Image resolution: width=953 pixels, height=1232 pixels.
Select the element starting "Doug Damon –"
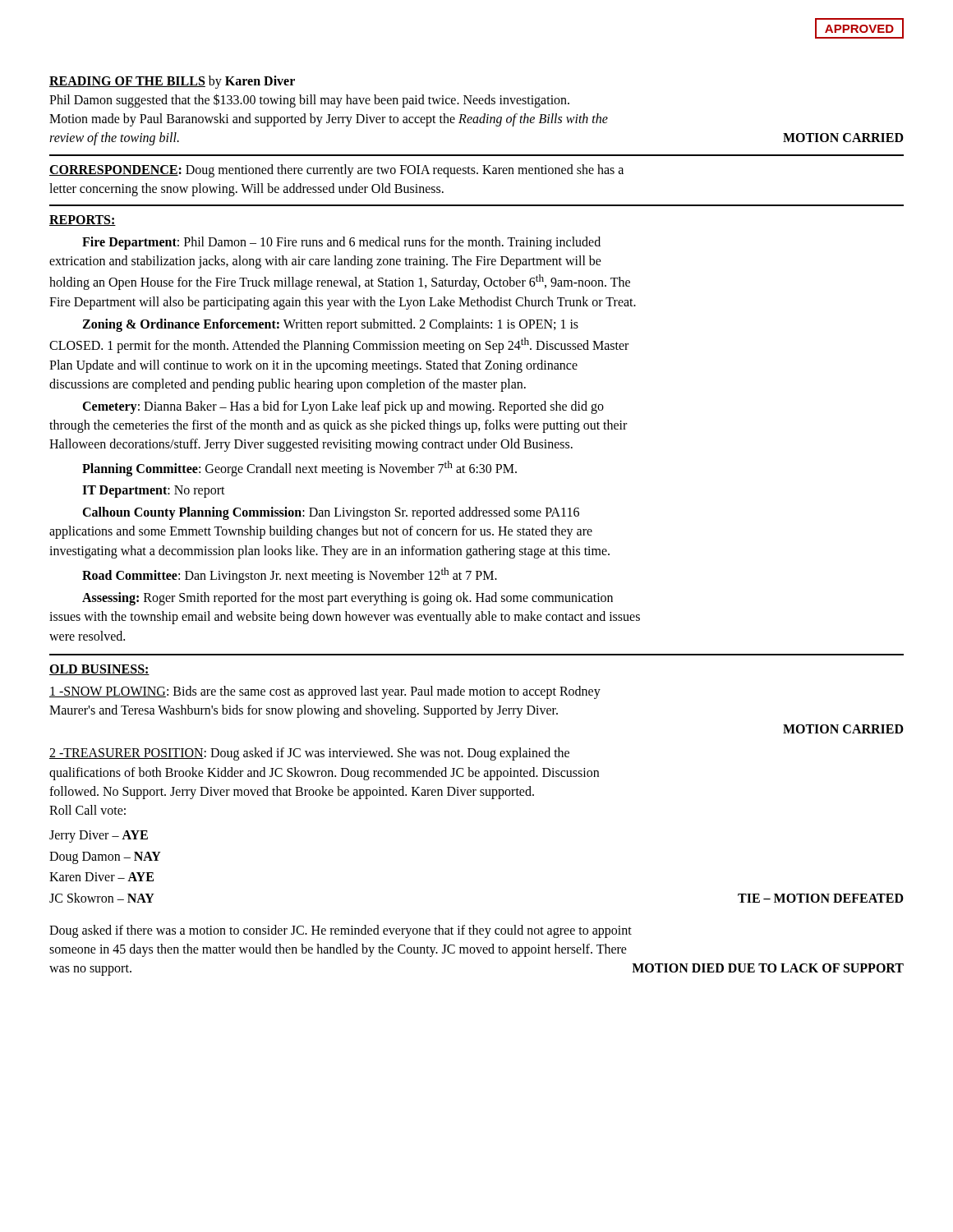(105, 856)
